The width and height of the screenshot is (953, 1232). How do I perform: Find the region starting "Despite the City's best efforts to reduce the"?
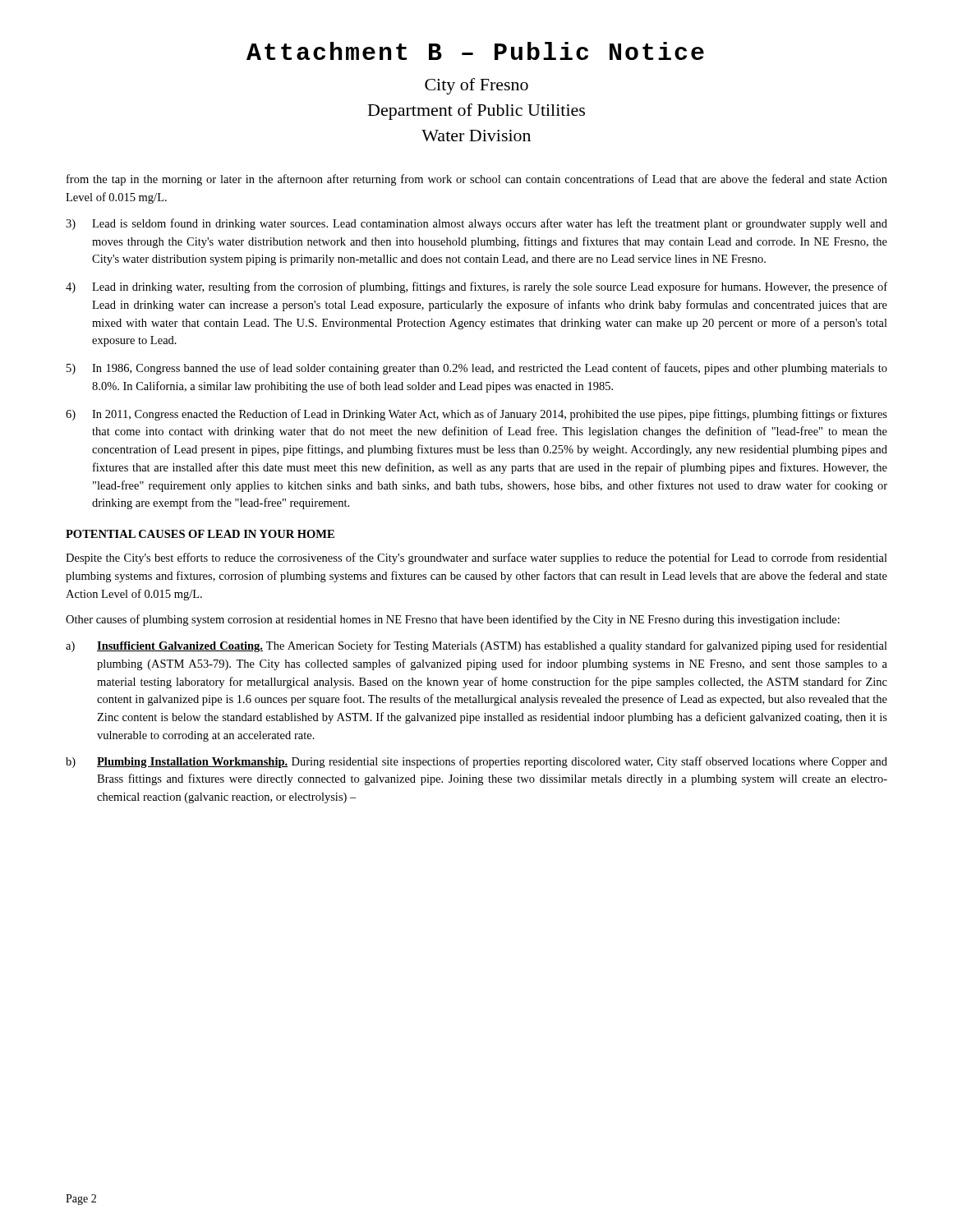click(476, 576)
